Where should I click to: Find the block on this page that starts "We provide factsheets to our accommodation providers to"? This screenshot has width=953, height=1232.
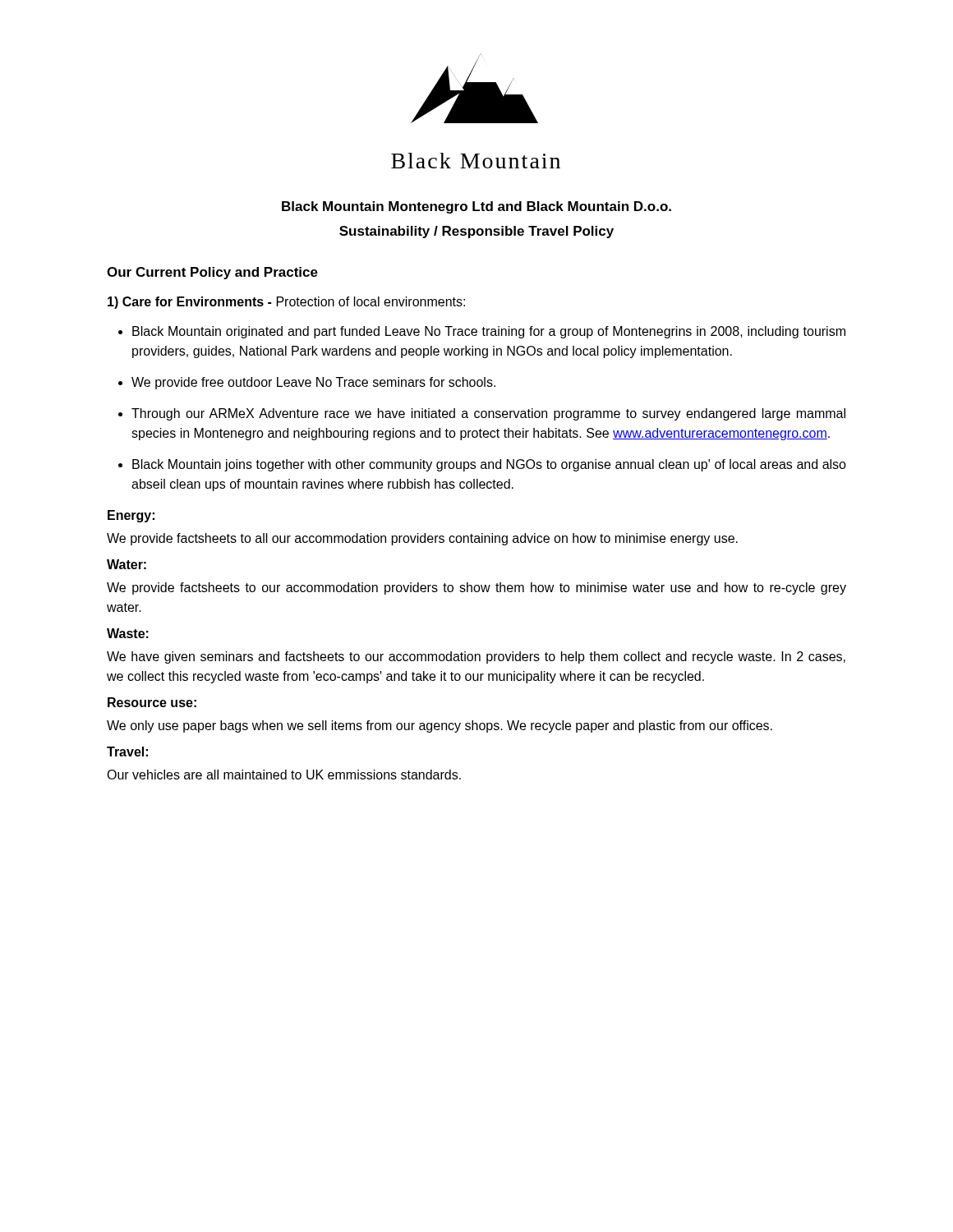click(476, 598)
